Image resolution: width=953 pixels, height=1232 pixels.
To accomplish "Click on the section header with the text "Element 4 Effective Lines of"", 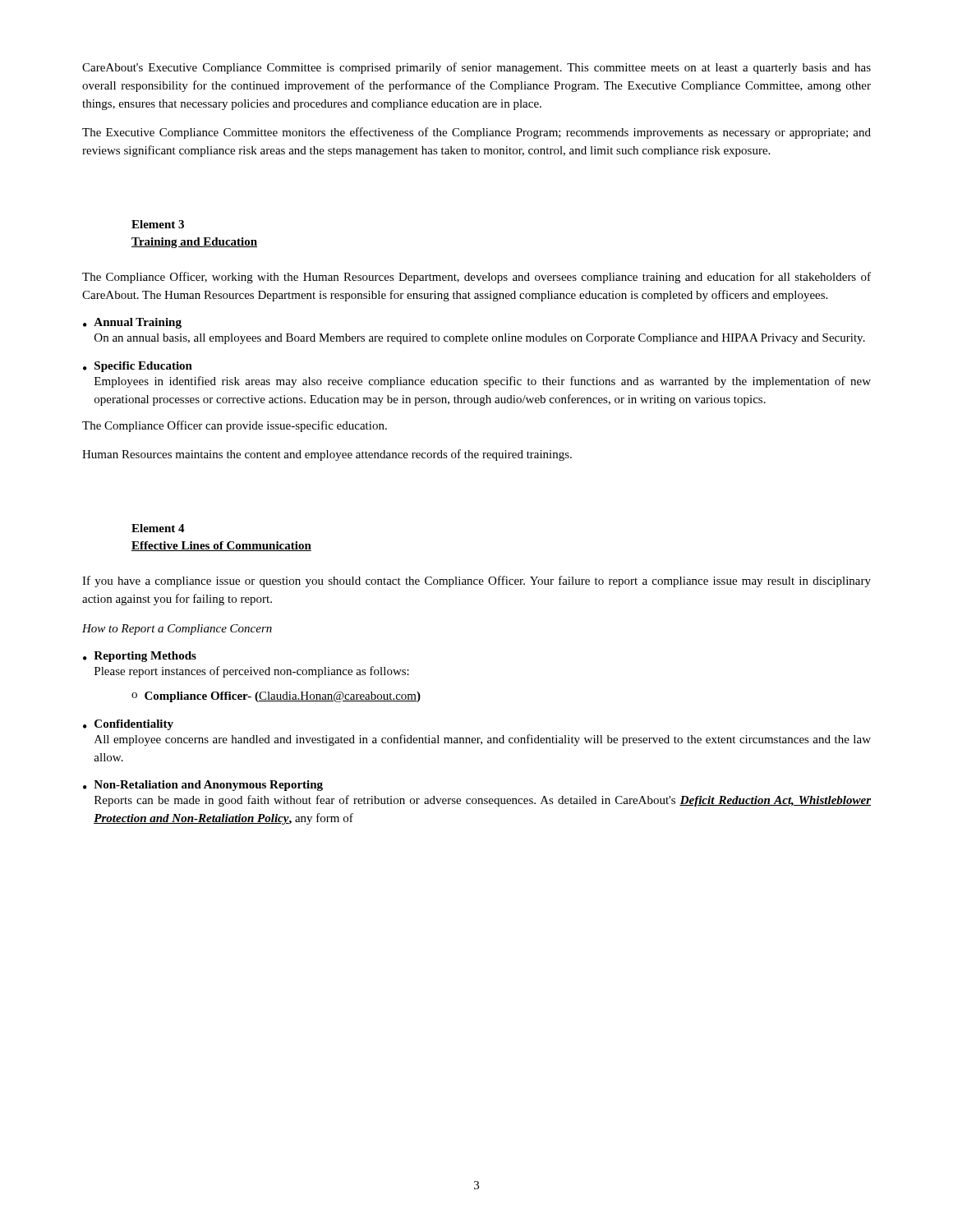I will [x=158, y=528].
